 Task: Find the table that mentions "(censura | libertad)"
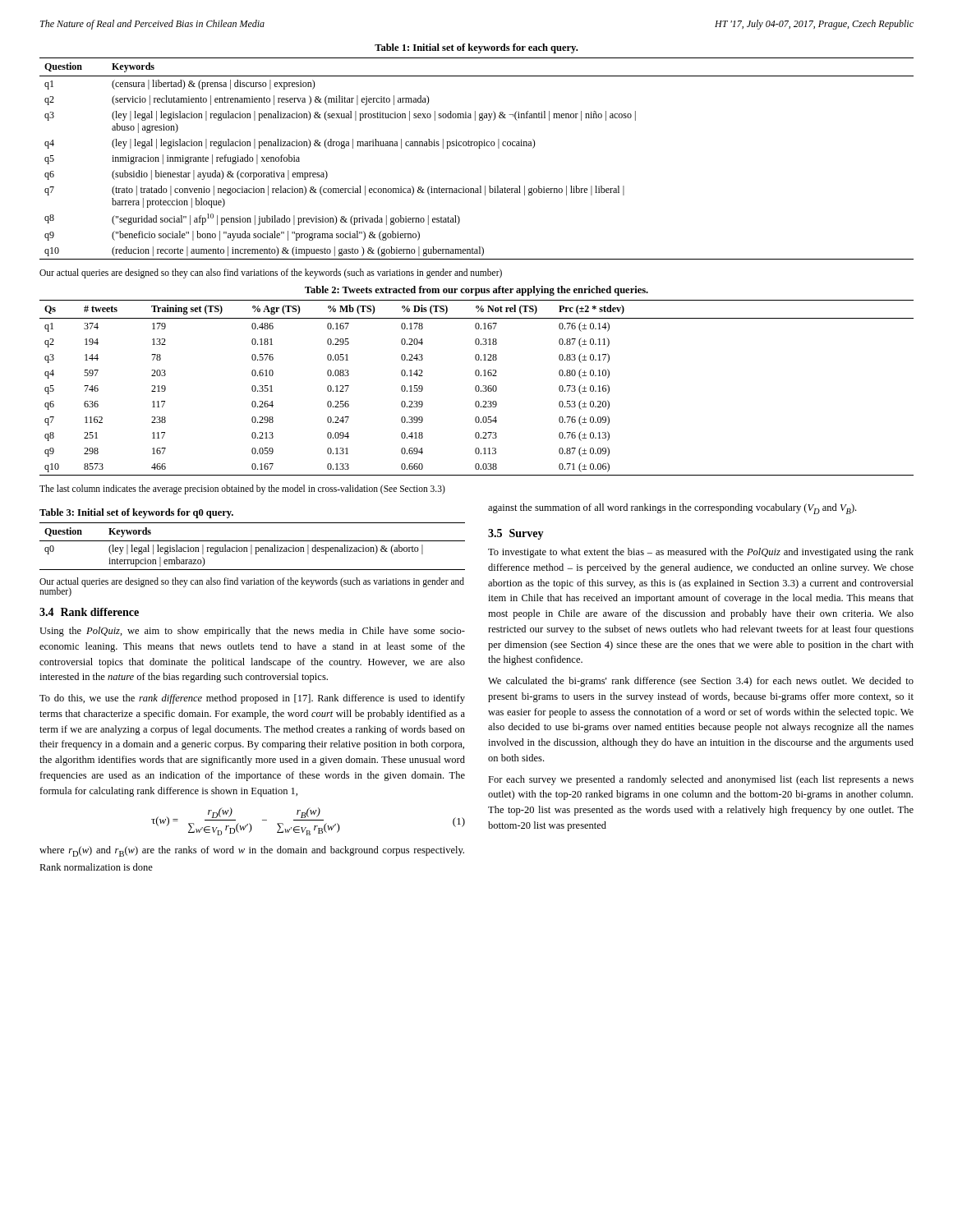(476, 159)
